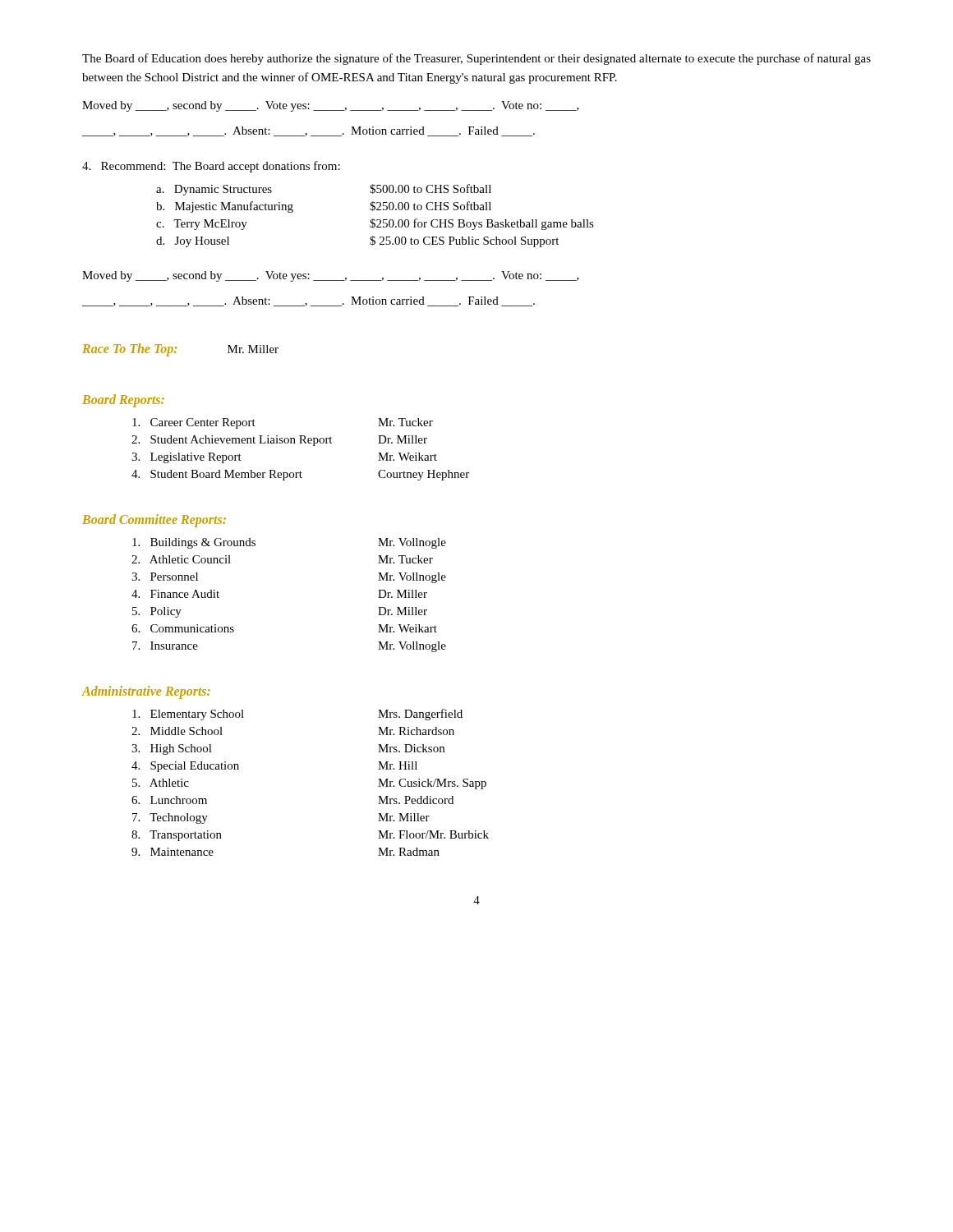The height and width of the screenshot is (1232, 953).
Task: Where does it say "Administrative Reports:"?
Action: click(147, 691)
